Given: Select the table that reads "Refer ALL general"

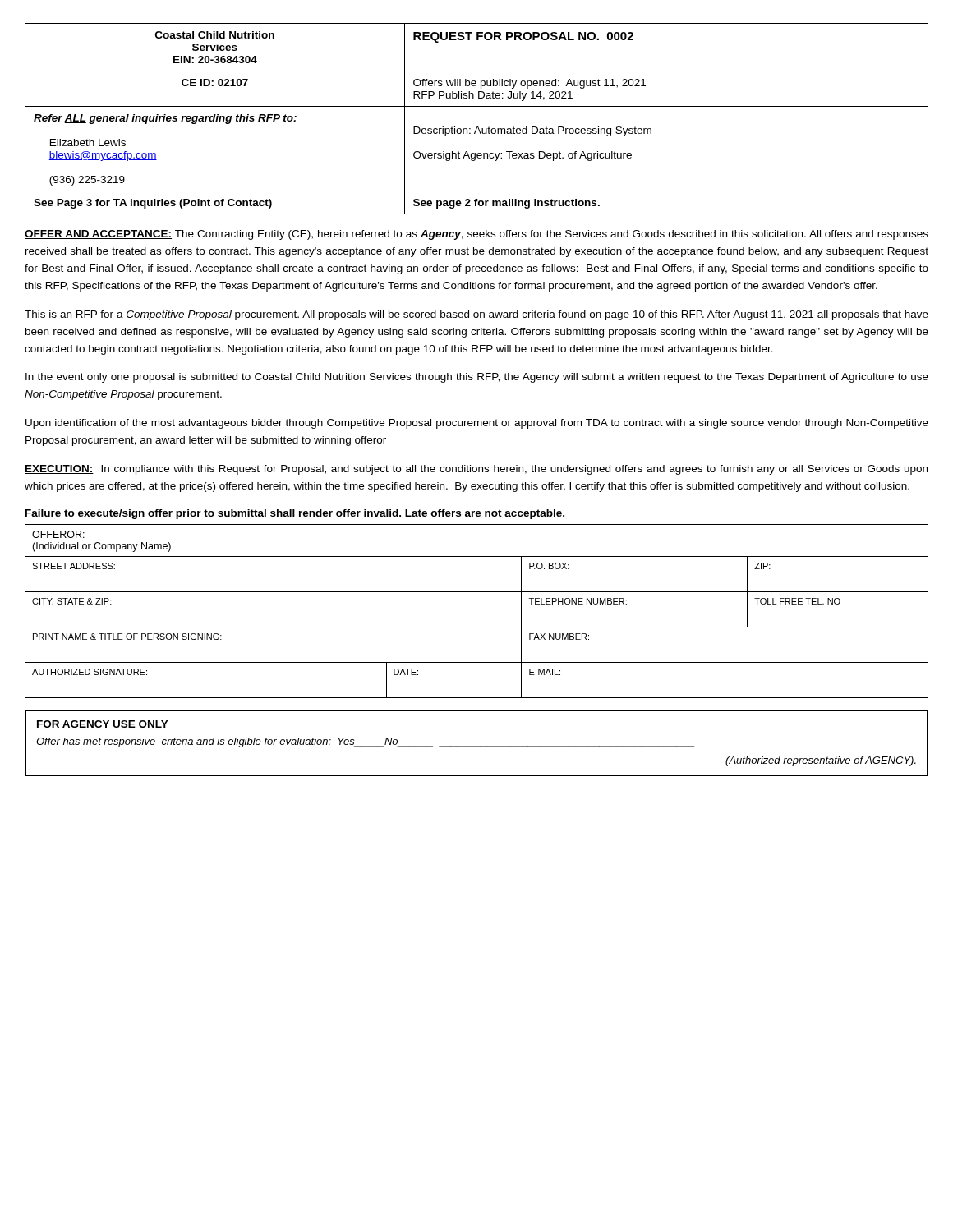Looking at the screenshot, I should 476,119.
